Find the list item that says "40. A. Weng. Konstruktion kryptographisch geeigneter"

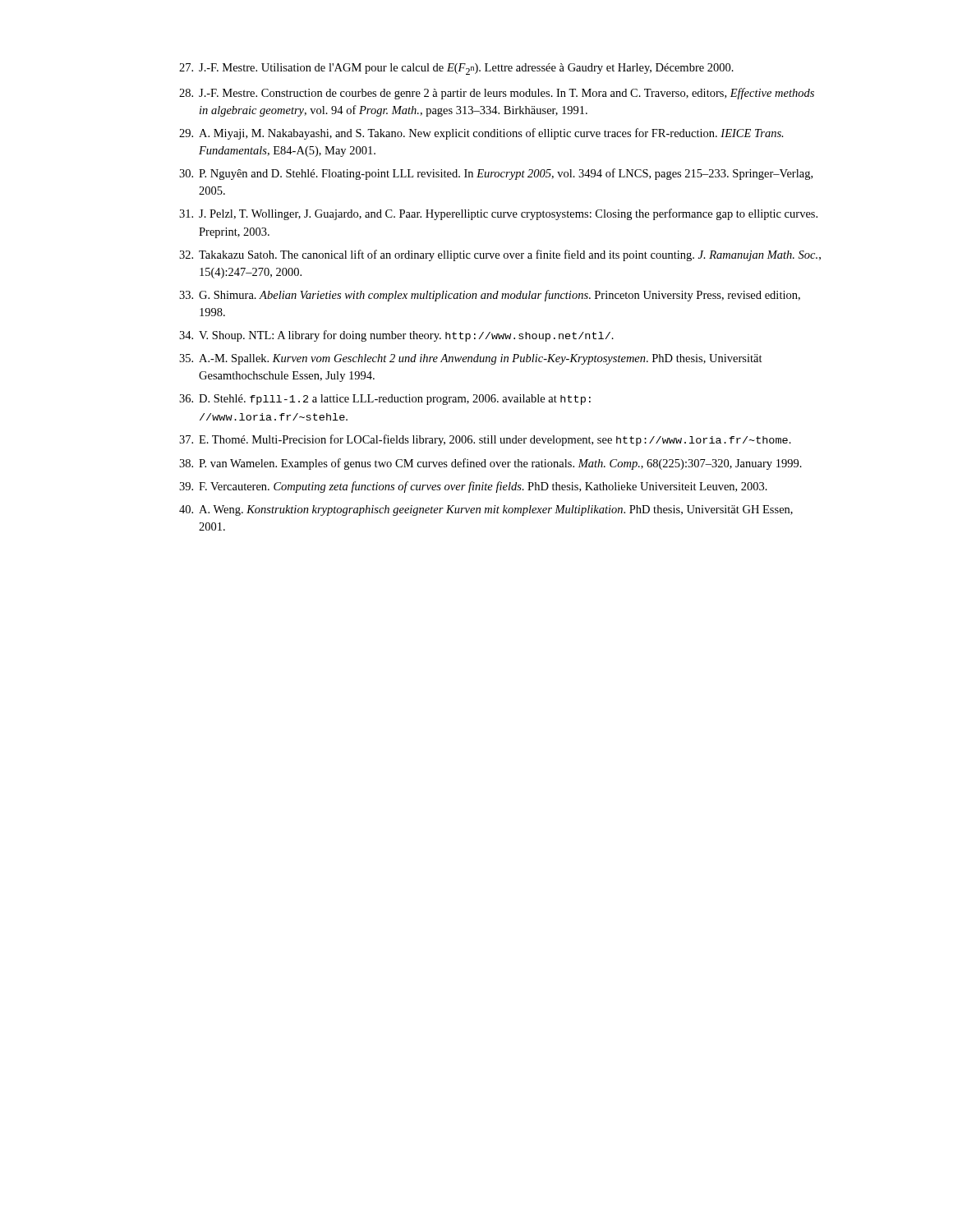(493, 518)
